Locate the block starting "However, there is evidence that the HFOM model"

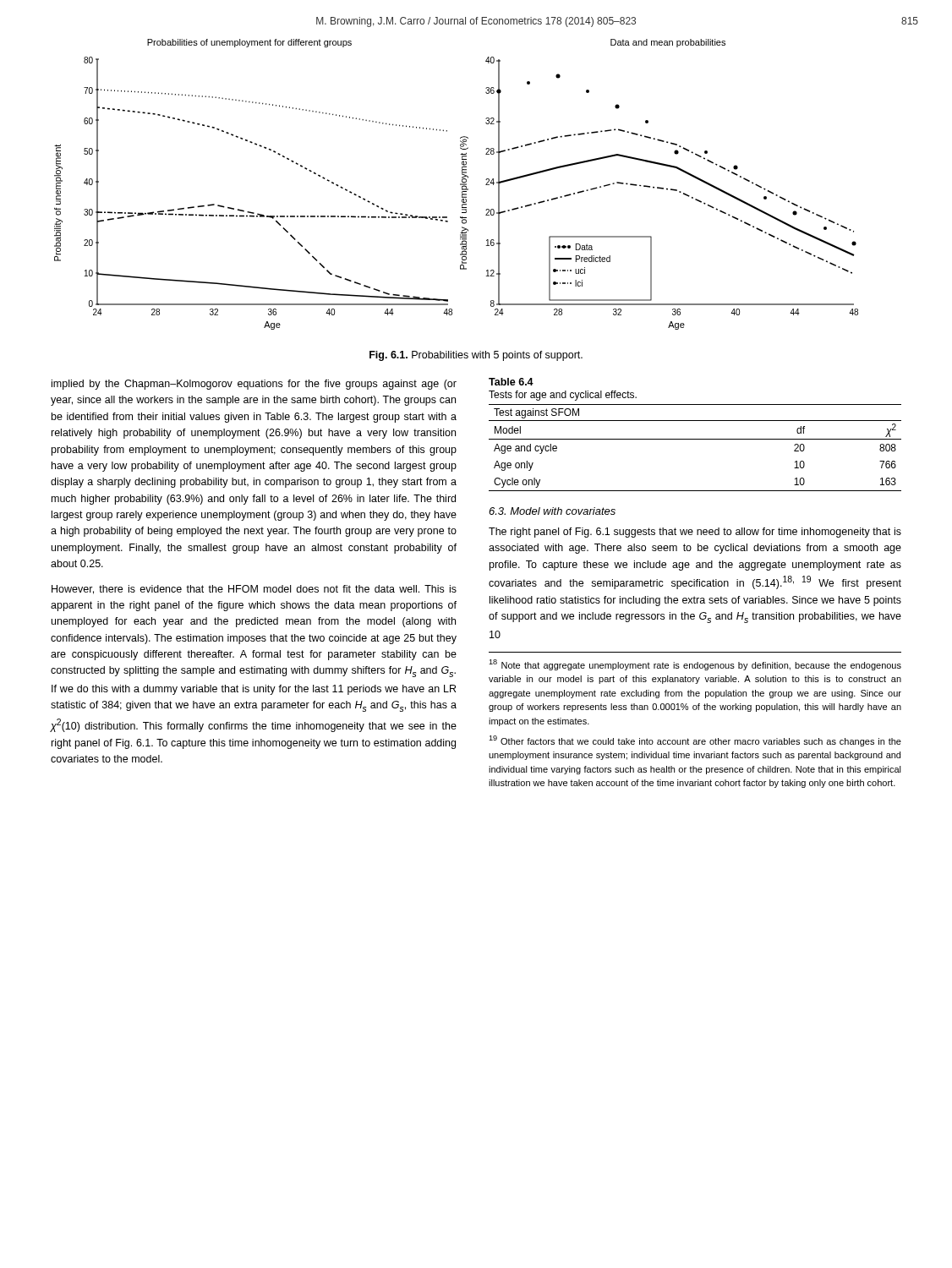[x=254, y=674]
